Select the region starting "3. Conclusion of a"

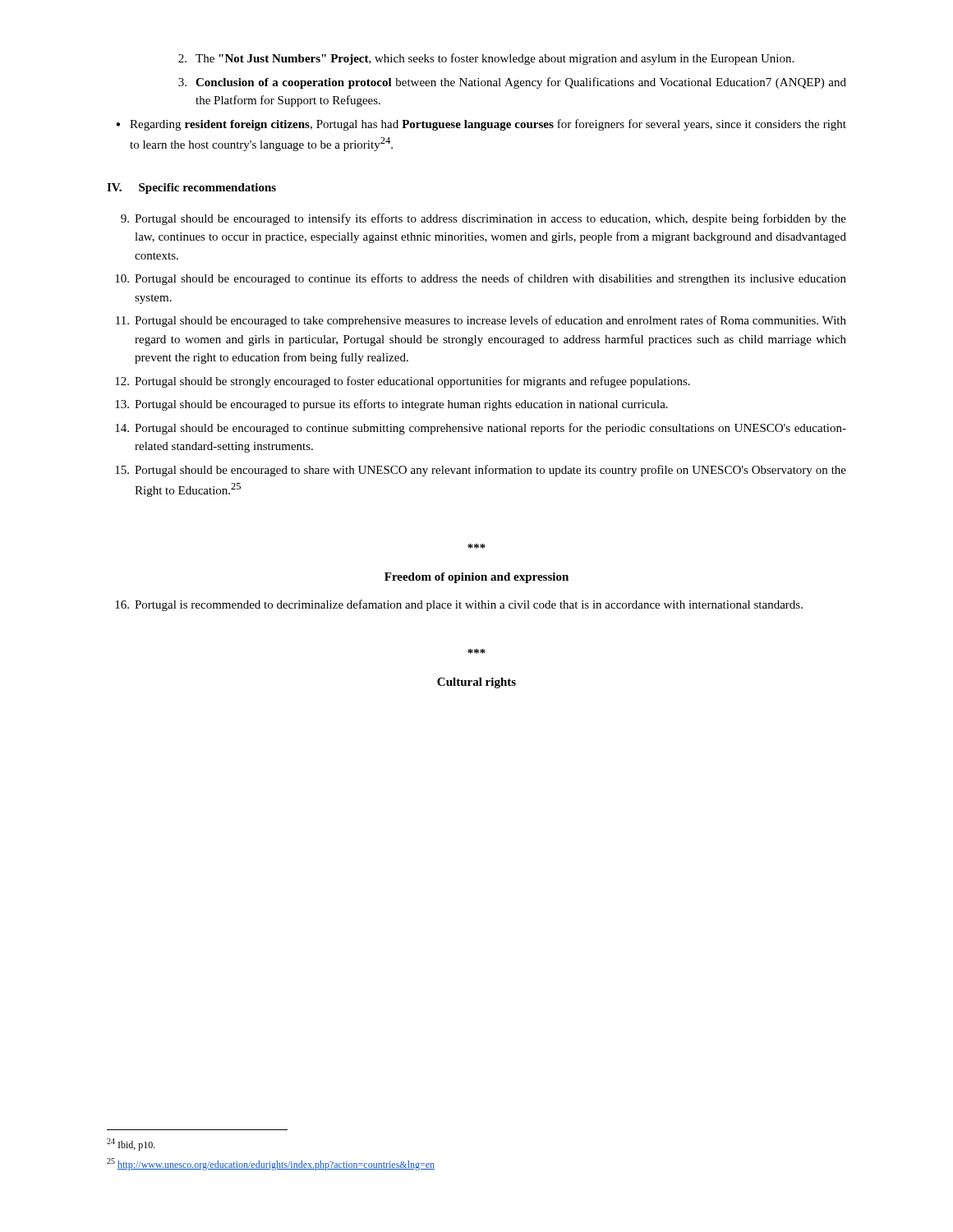501,91
